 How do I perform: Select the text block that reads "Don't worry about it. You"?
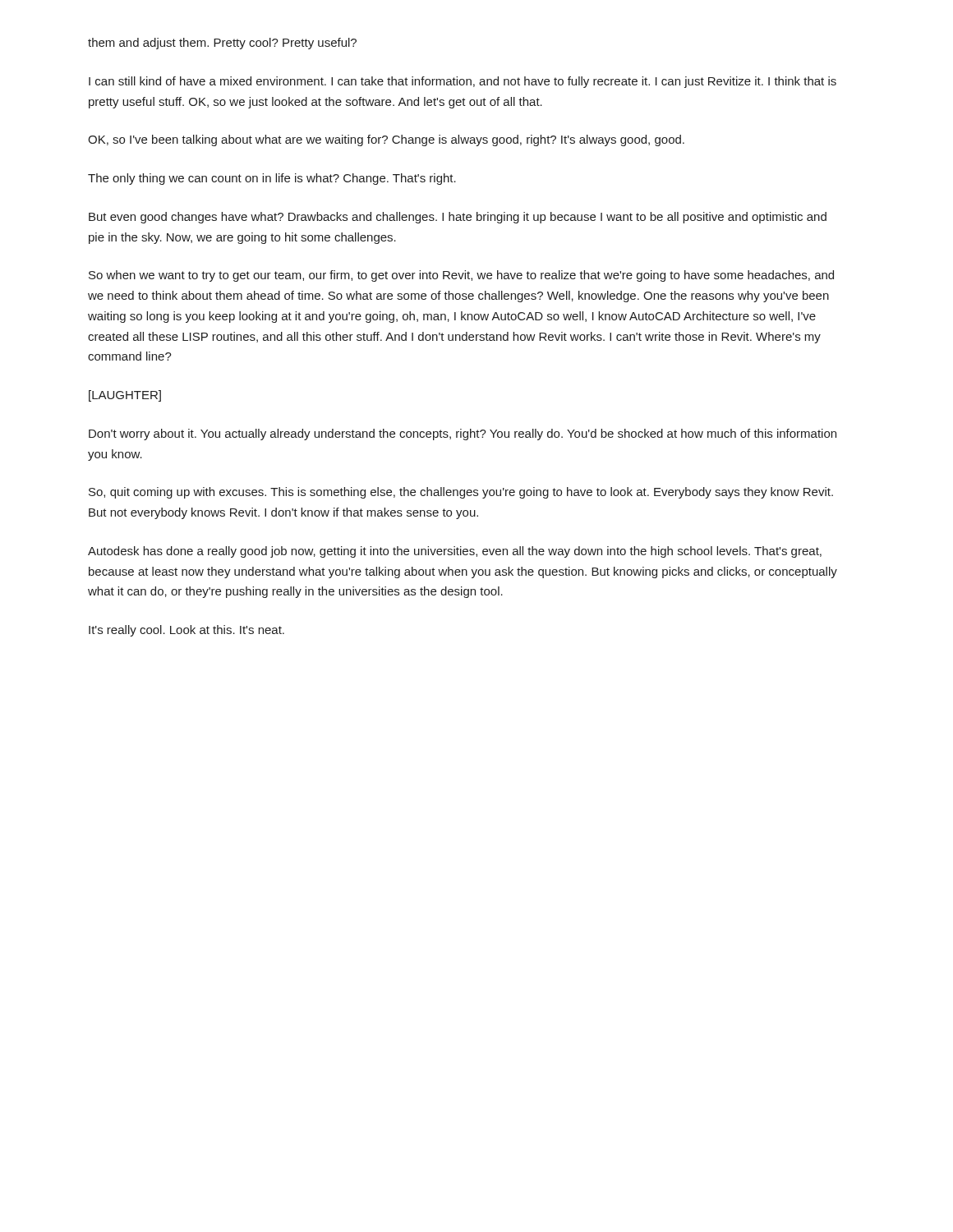[463, 443]
